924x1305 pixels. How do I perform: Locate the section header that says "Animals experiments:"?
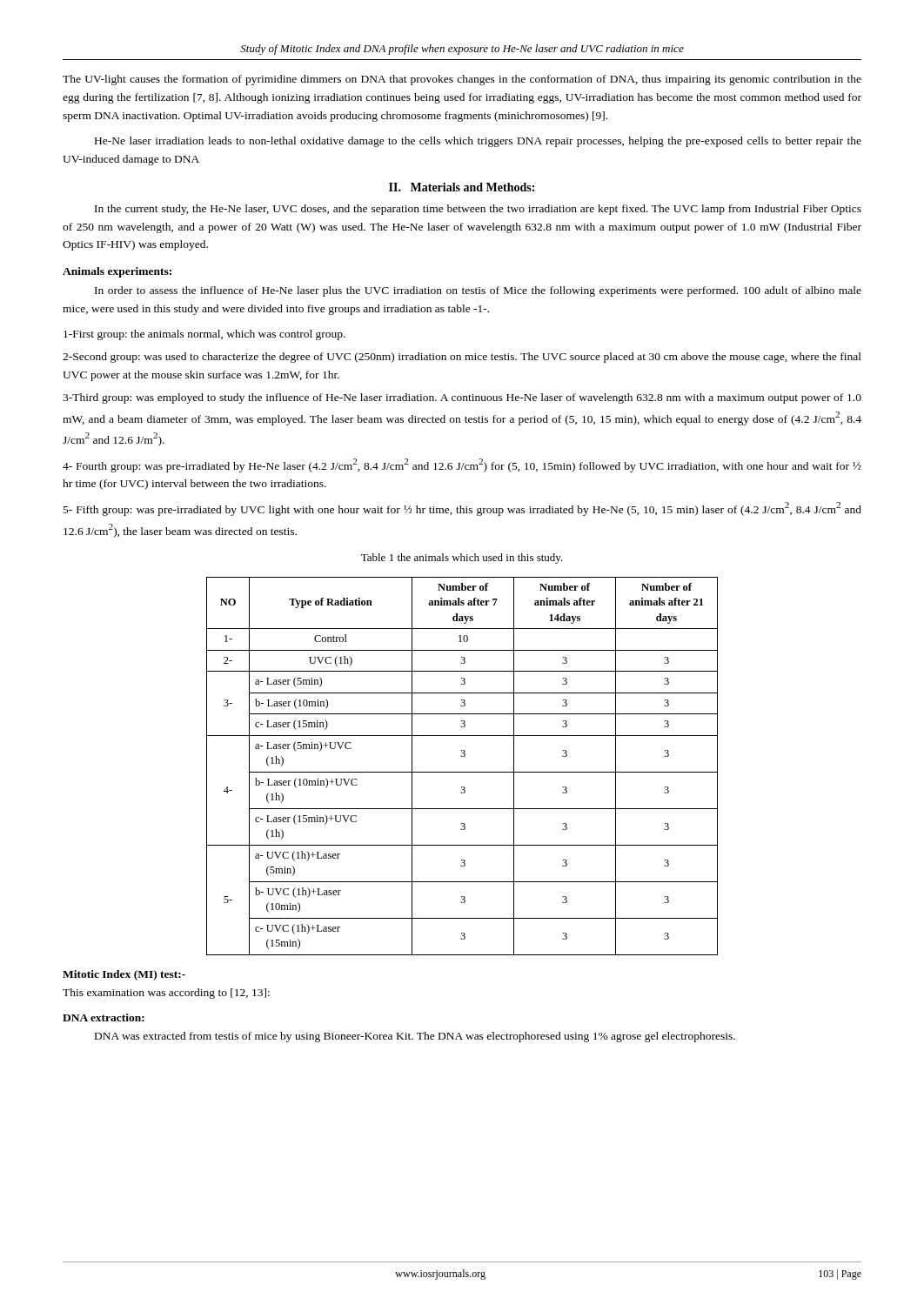[x=118, y=271]
